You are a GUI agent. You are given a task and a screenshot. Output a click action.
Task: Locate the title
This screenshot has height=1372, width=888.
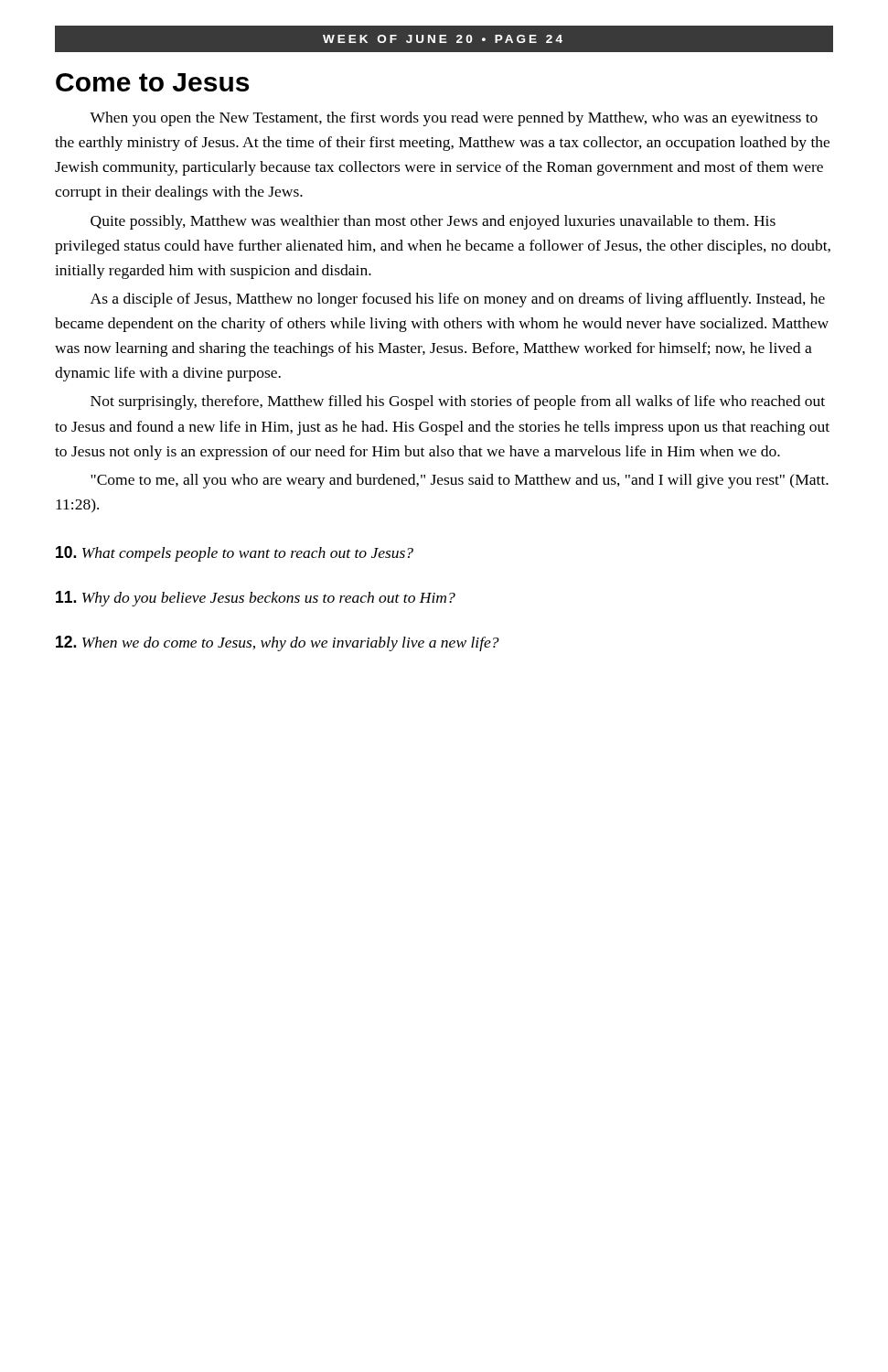coord(152,82)
